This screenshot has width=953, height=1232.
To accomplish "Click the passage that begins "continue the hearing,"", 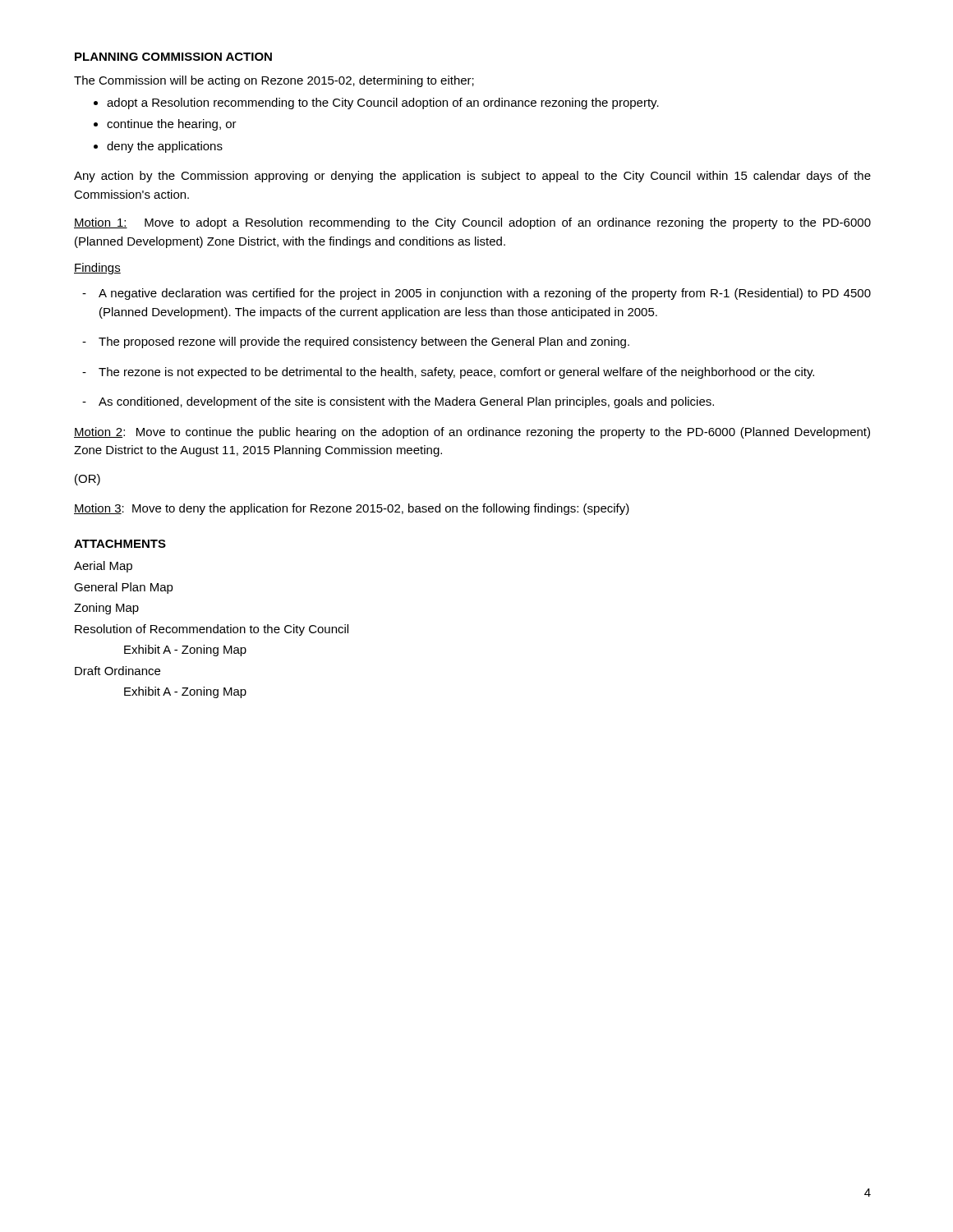I will [172, 124].
